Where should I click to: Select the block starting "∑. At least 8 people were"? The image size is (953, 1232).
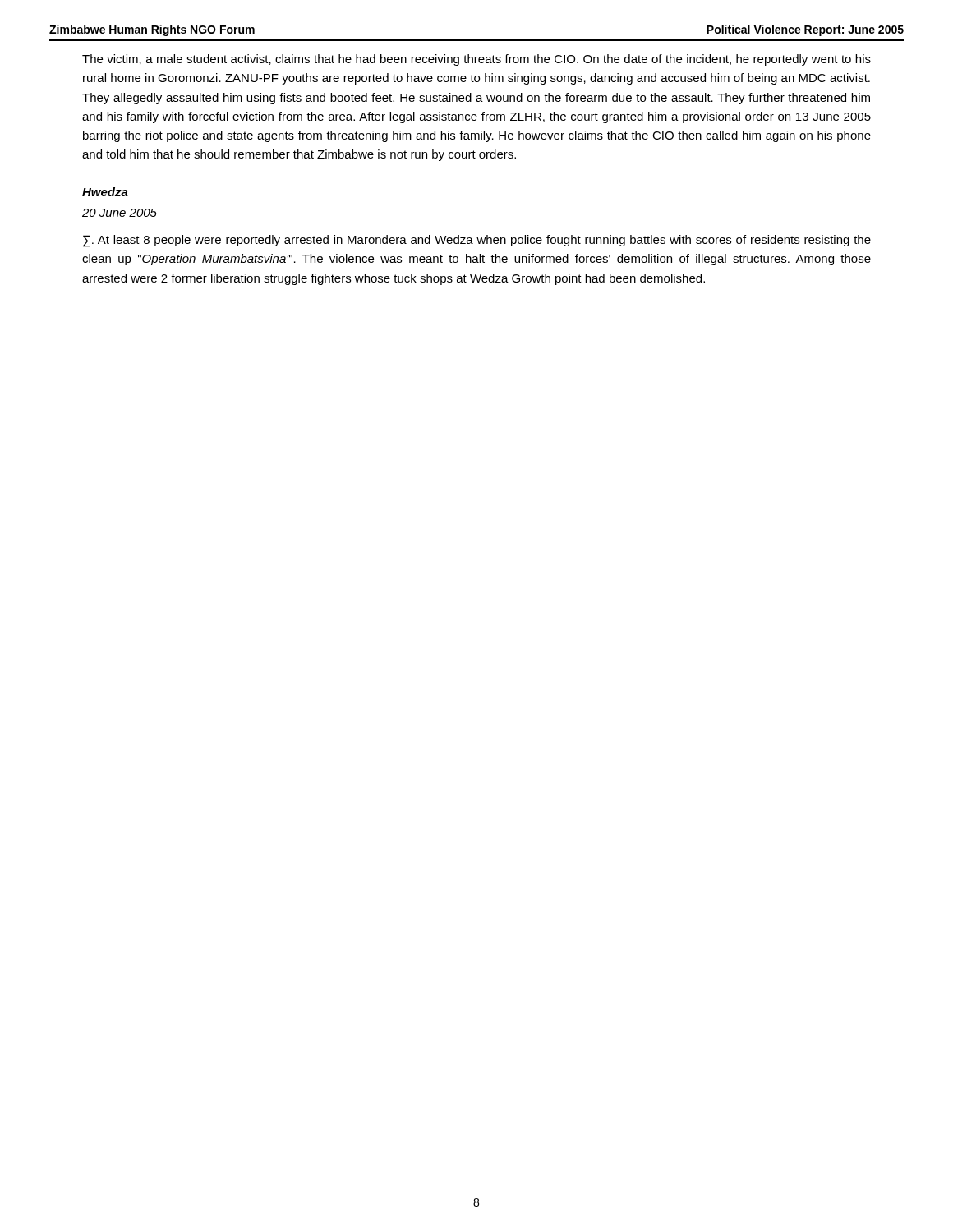tap(476, 259)
